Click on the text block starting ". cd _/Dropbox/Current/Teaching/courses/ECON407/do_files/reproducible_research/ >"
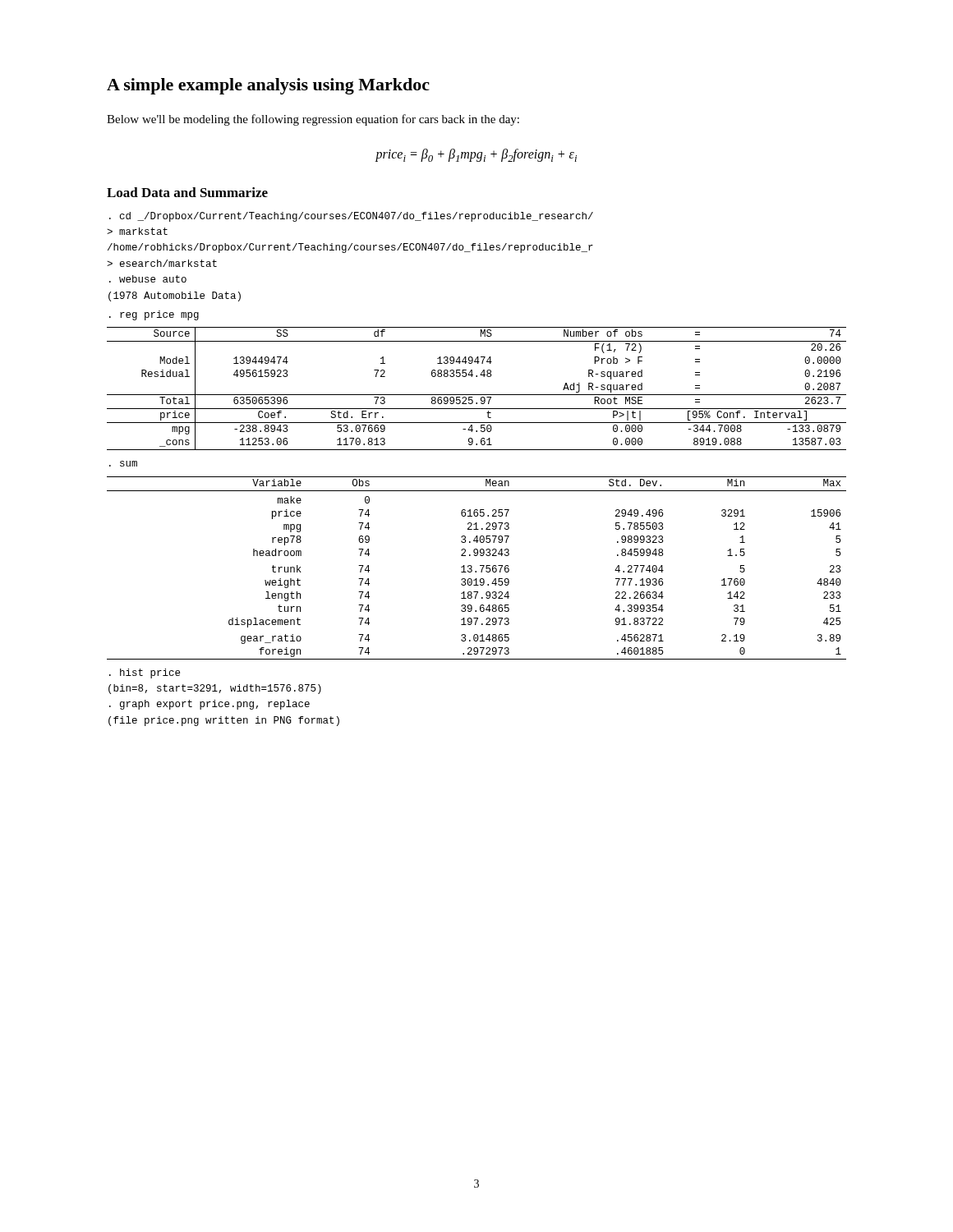 (476, 257)
